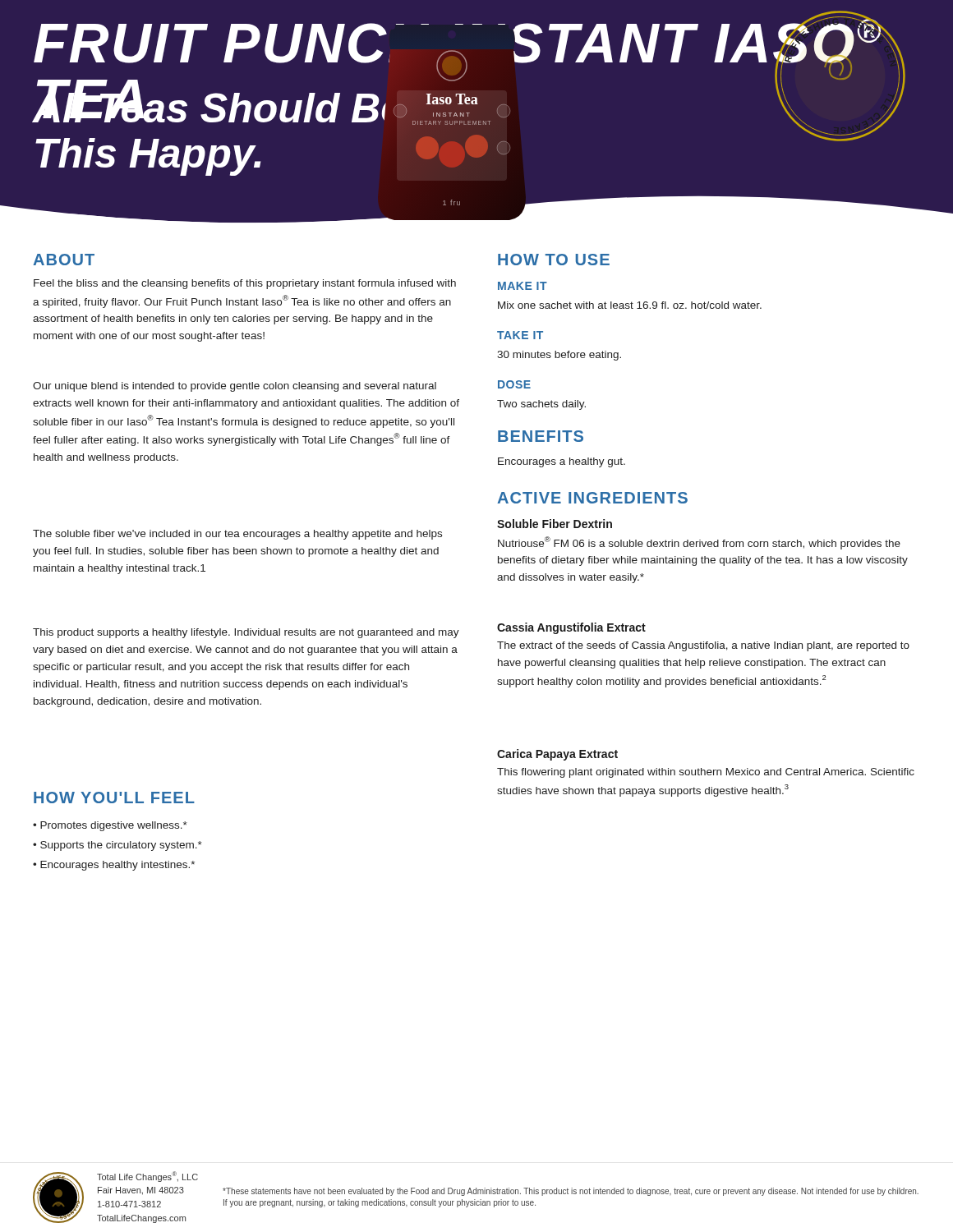Find the text starting "• Promotes digestive wellness.*"

point(110,826)
